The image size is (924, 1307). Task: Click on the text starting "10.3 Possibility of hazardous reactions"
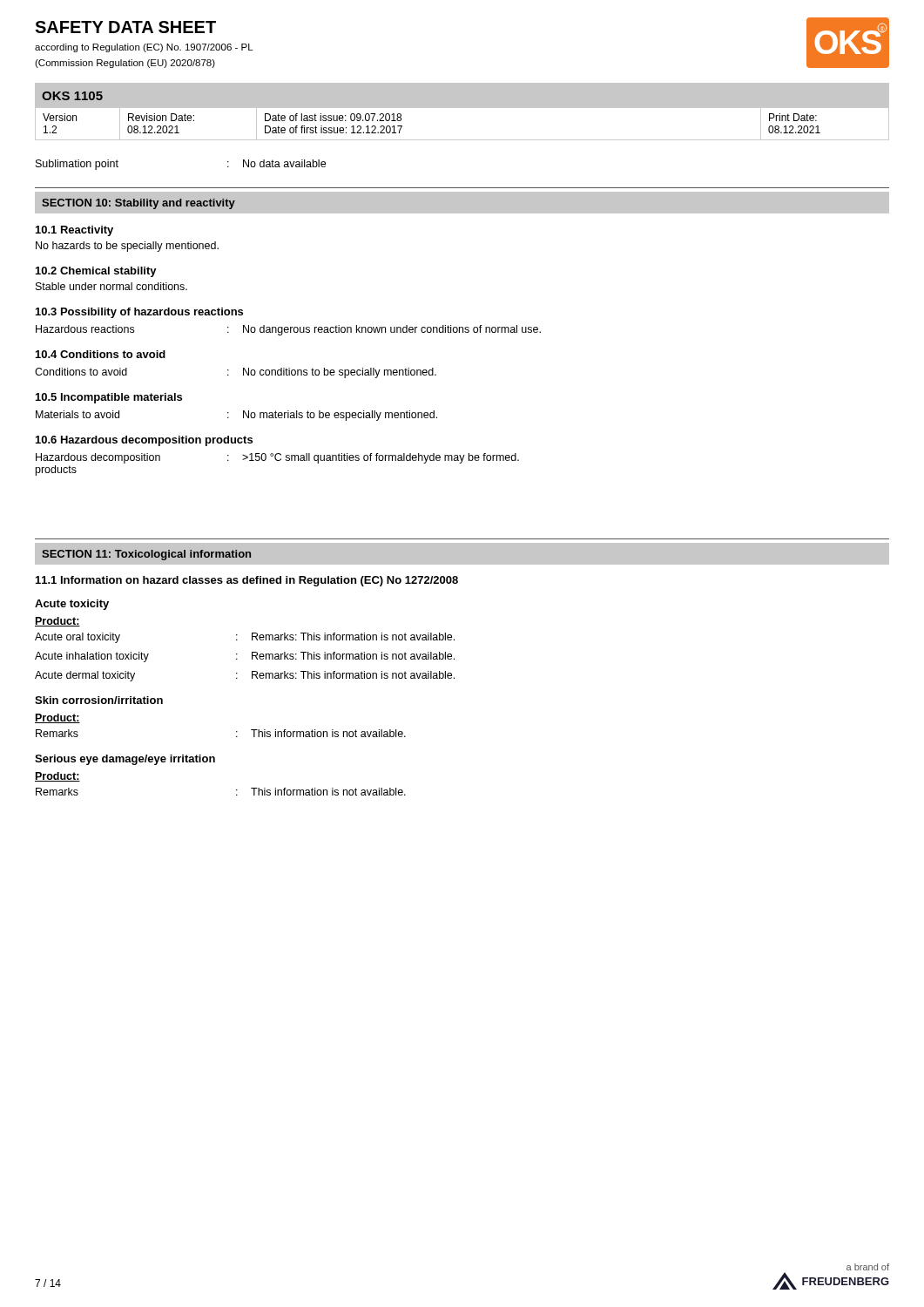point(139,311)
